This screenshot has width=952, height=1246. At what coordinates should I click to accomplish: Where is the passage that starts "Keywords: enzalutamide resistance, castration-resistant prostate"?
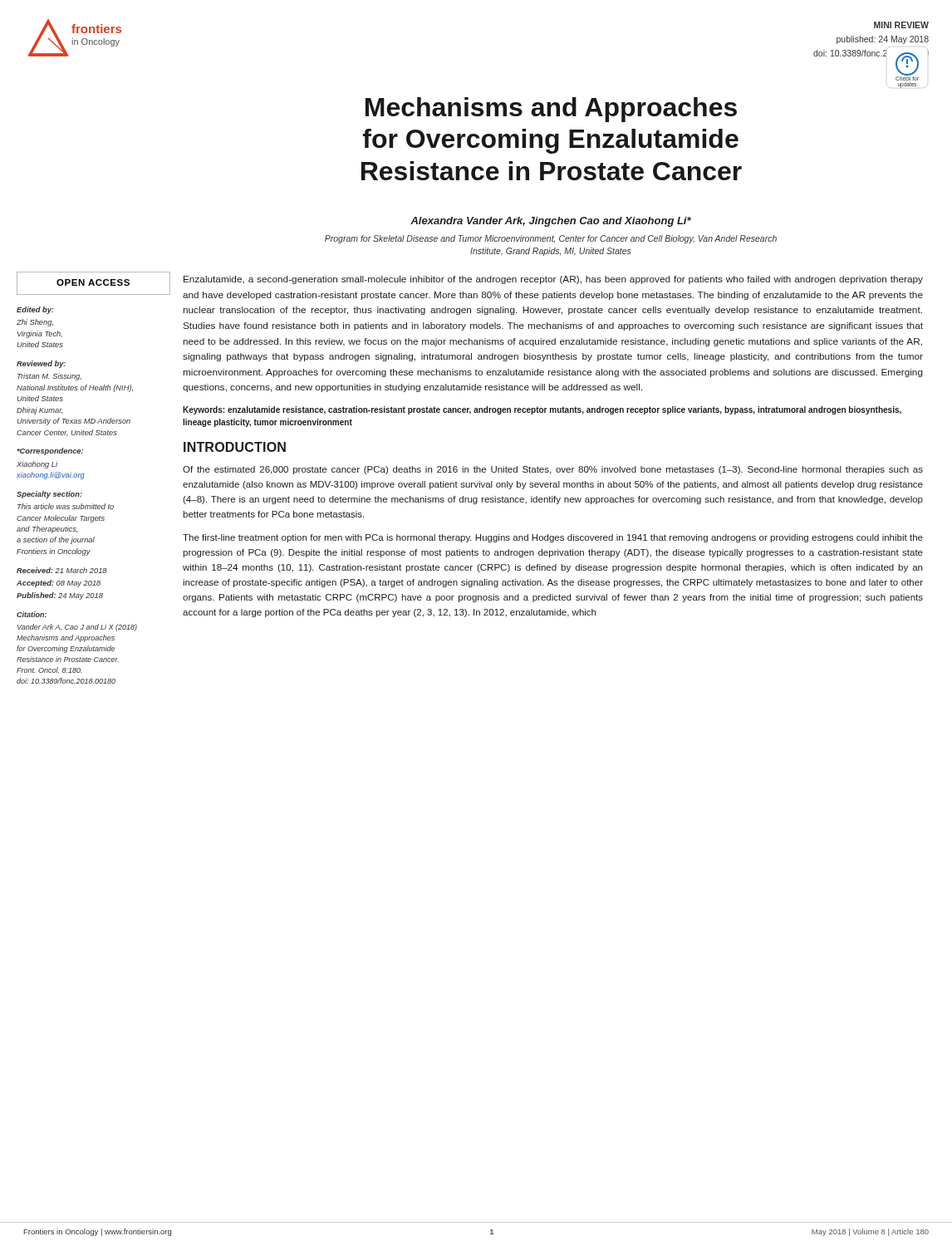542,416
